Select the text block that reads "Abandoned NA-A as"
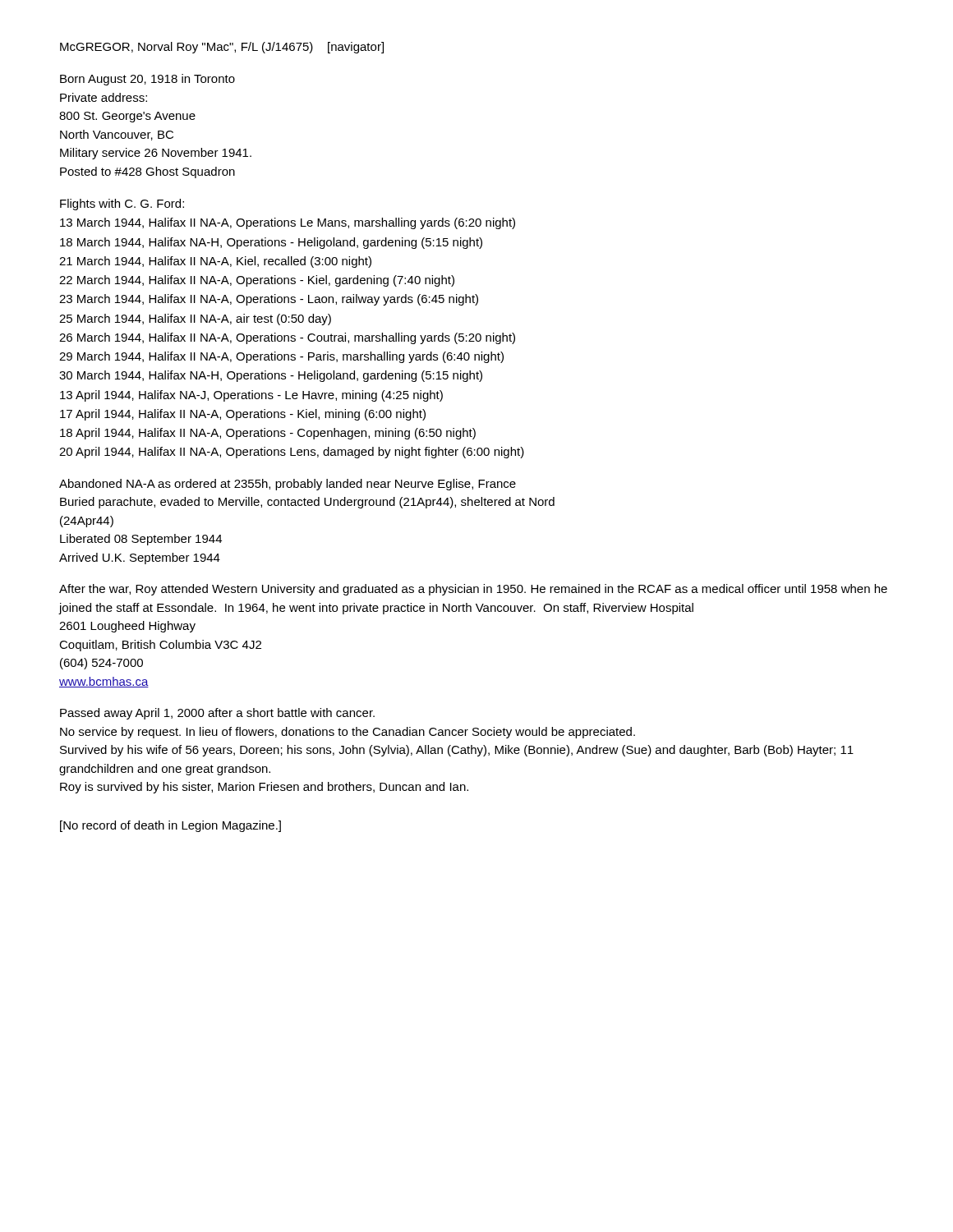 click(x=288, y=485)
